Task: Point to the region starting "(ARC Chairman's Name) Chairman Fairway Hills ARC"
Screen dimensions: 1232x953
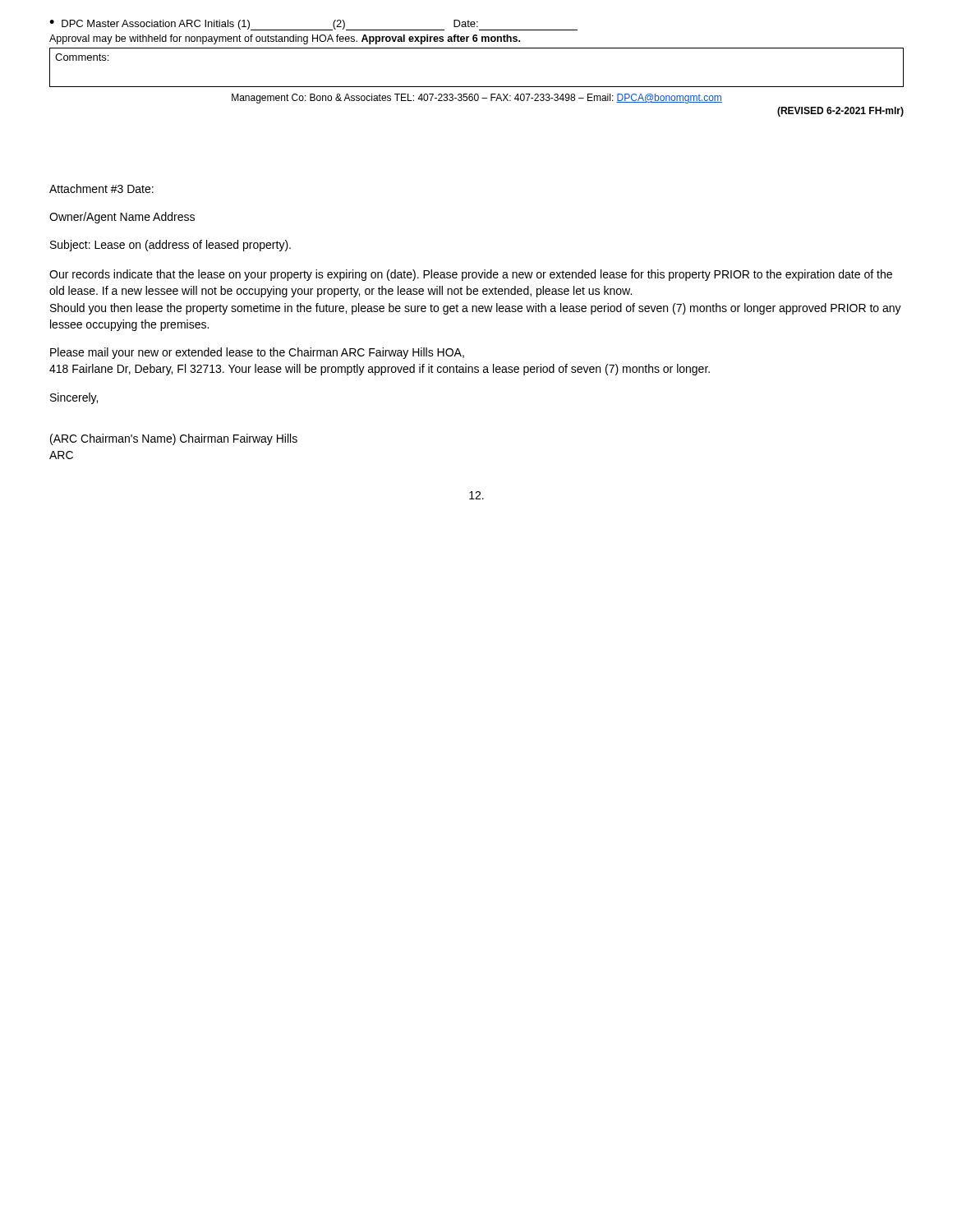Action: 173,447
